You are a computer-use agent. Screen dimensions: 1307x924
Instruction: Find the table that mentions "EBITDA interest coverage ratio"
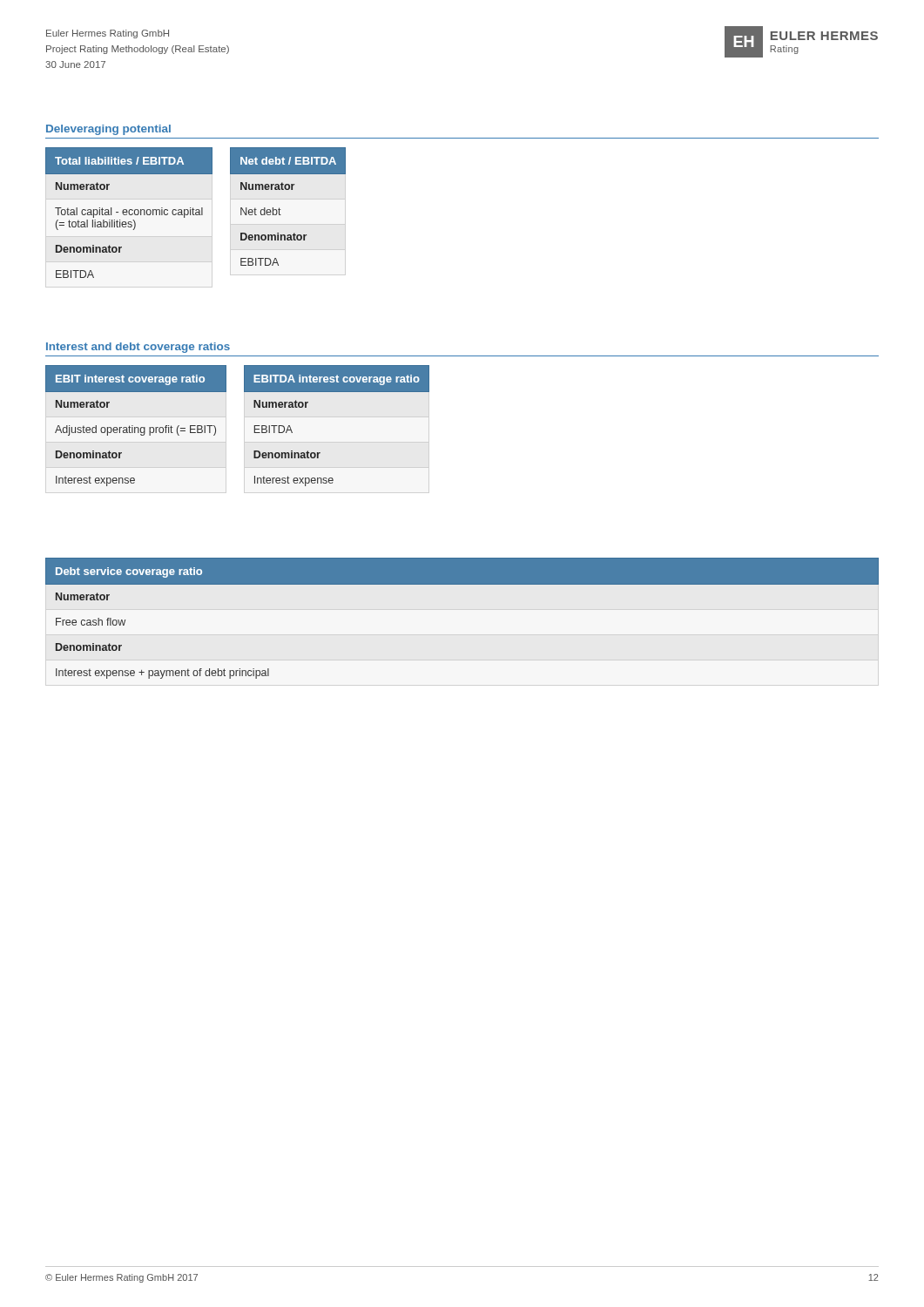(336, 429)
